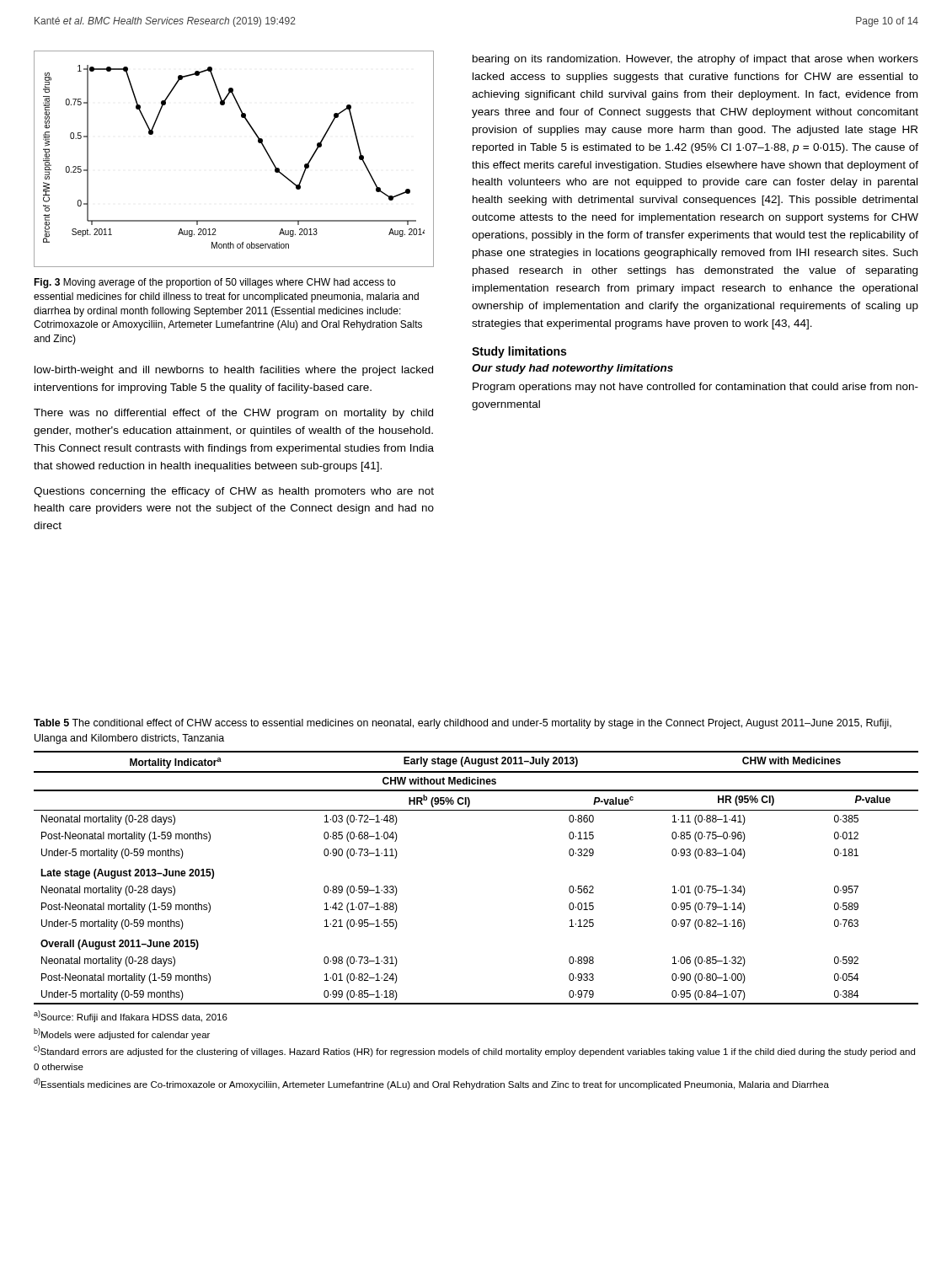
Task: Point to the section header beginning "Our study had noteworthy"
Action: pos(573,368)
